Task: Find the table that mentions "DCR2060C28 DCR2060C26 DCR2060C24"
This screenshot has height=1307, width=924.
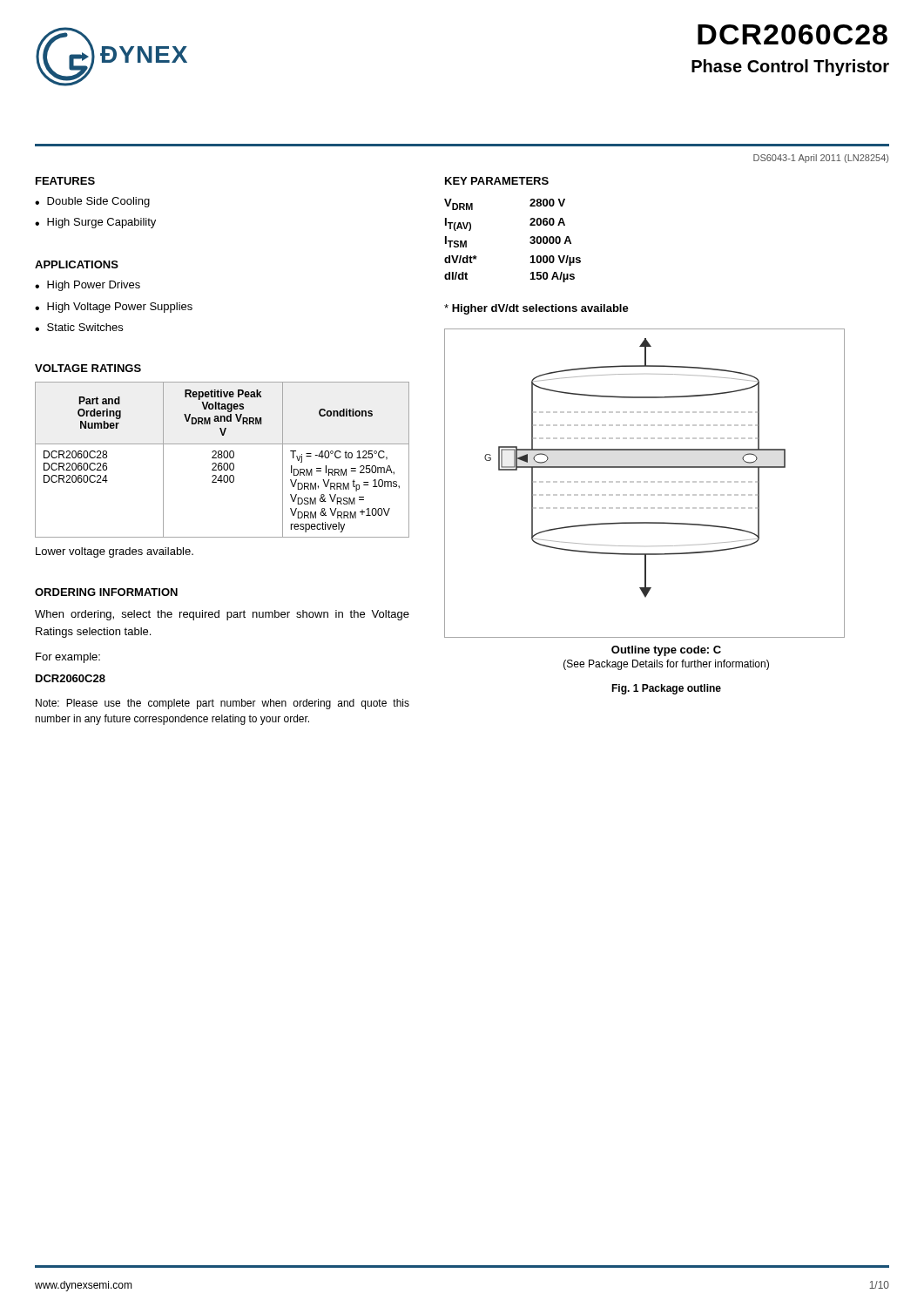Action: point(222,460)
